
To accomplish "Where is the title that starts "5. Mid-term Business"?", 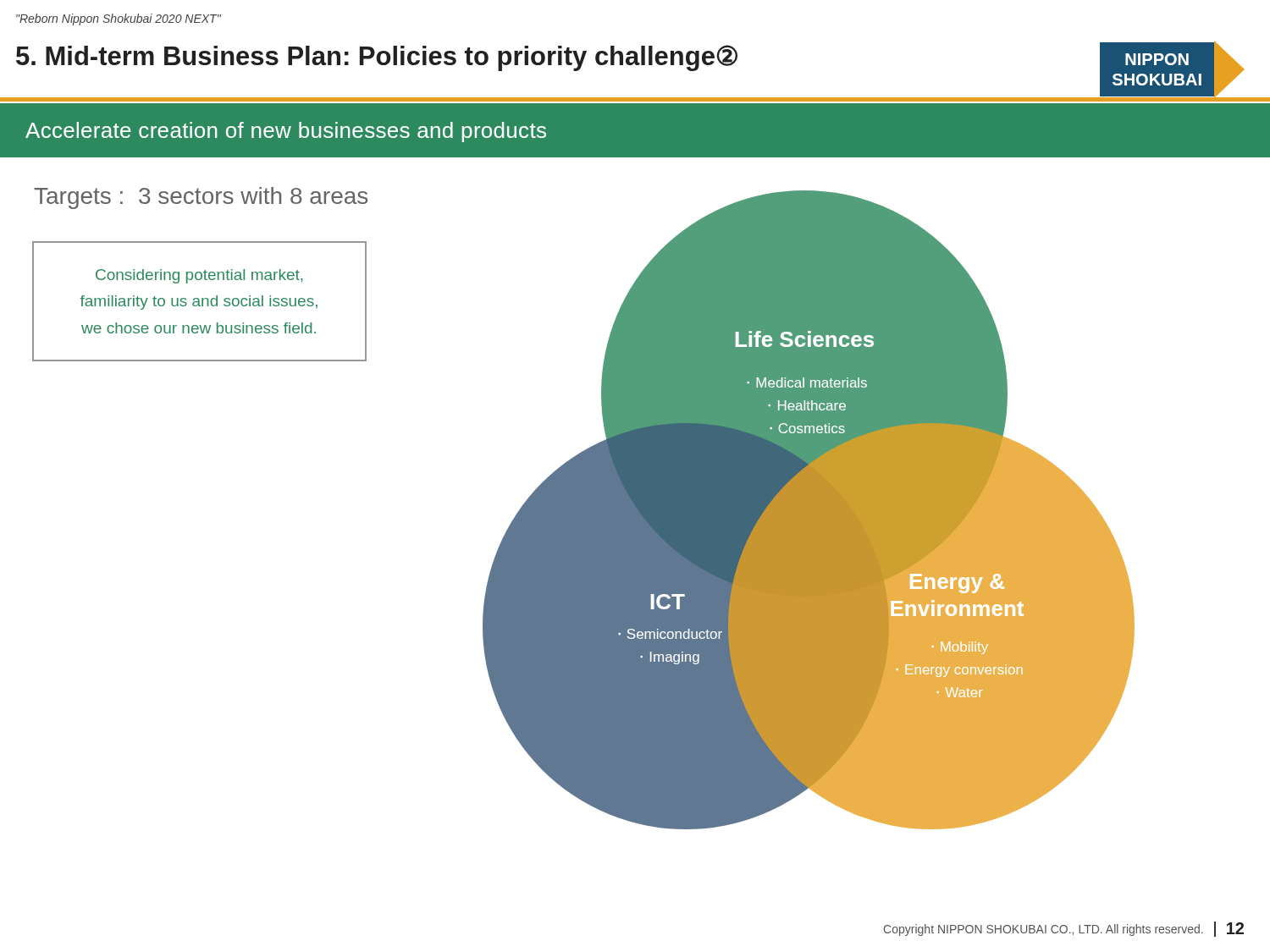I will tap(377, 56).
